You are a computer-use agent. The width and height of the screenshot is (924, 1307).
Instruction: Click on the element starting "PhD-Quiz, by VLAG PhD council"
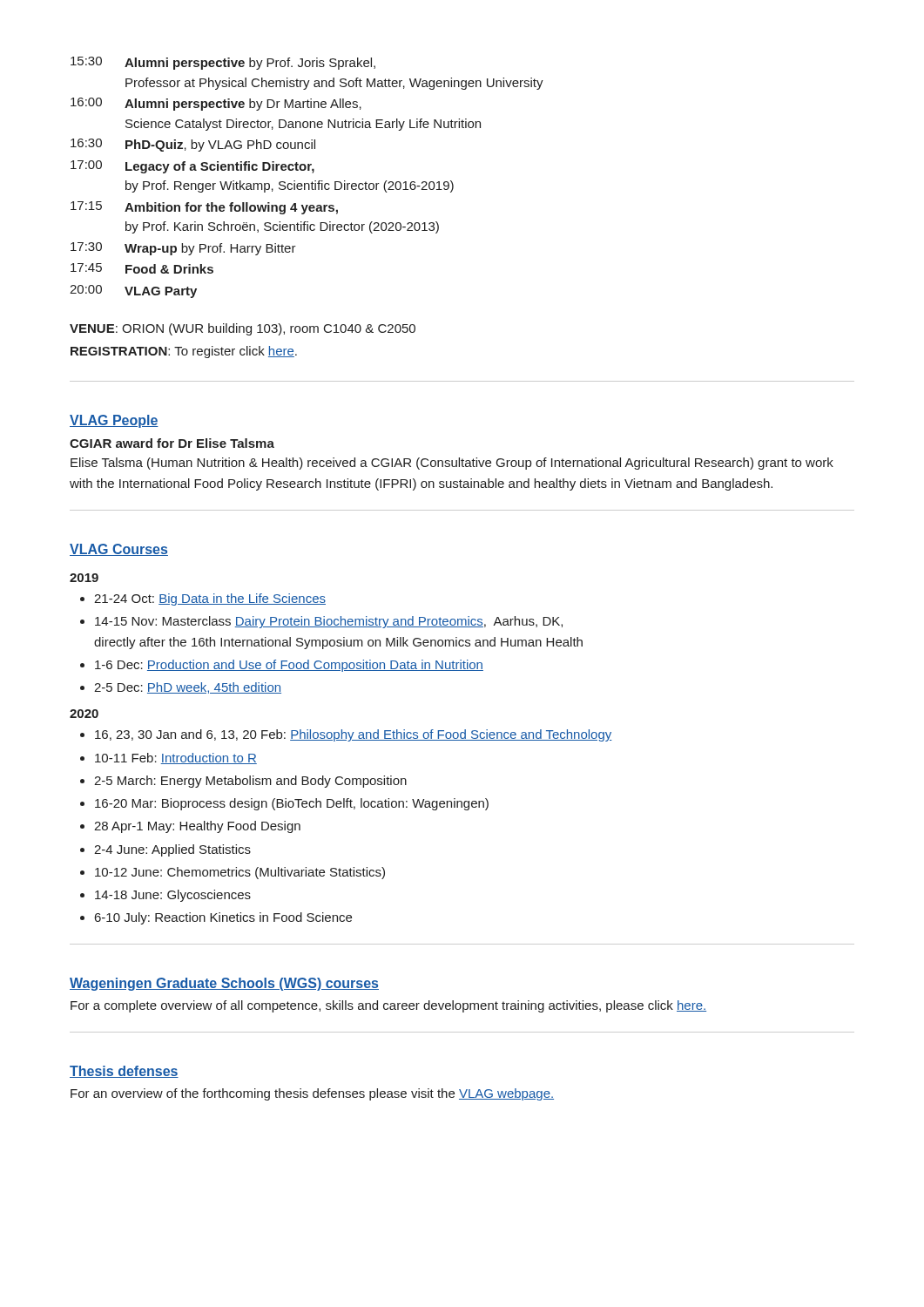click(220, 144)
